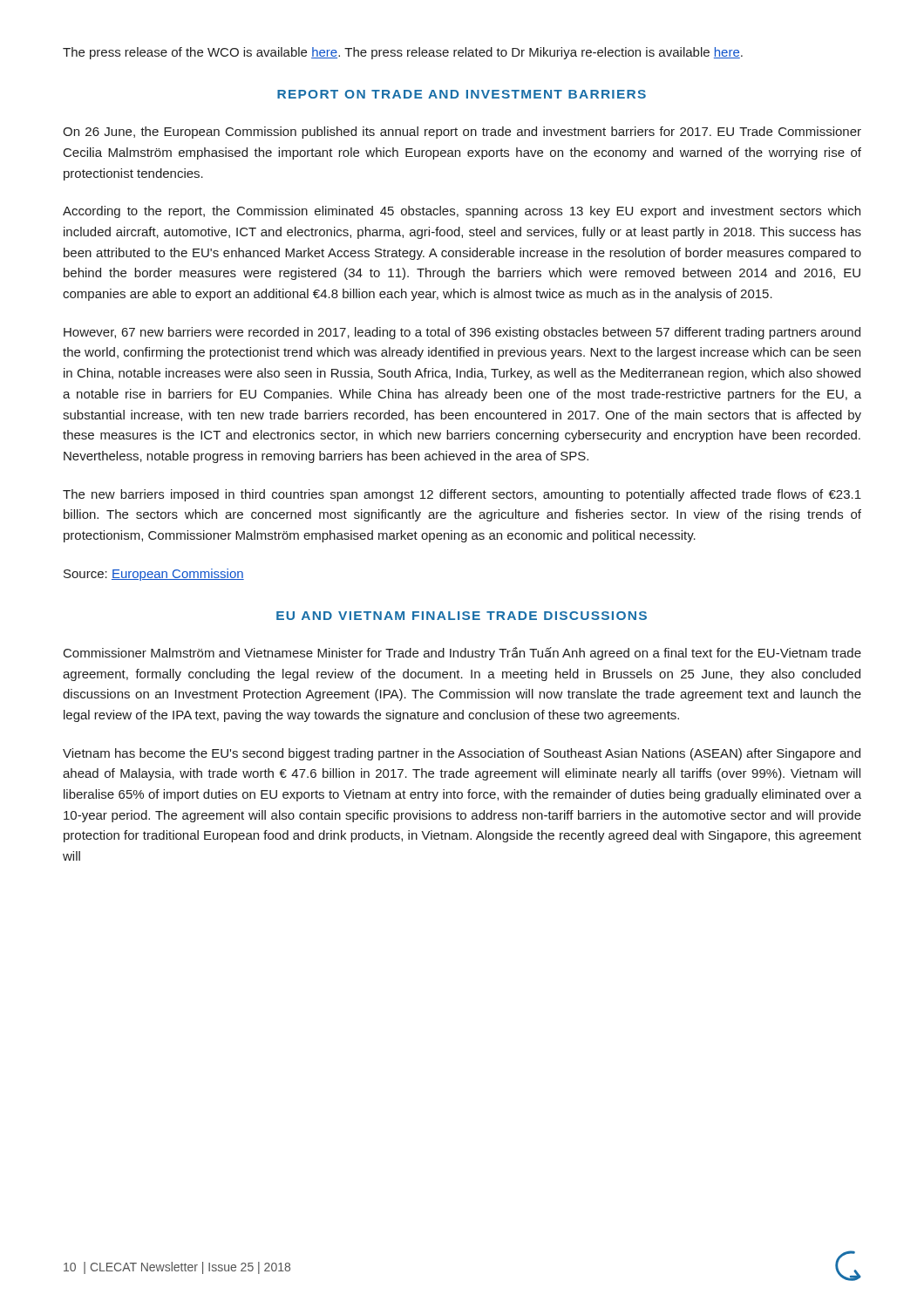924x1308 pixels.
Task: Click the passage that begins "Vietnam has become the EU's second biggest"
Action: tap(462, 804)
